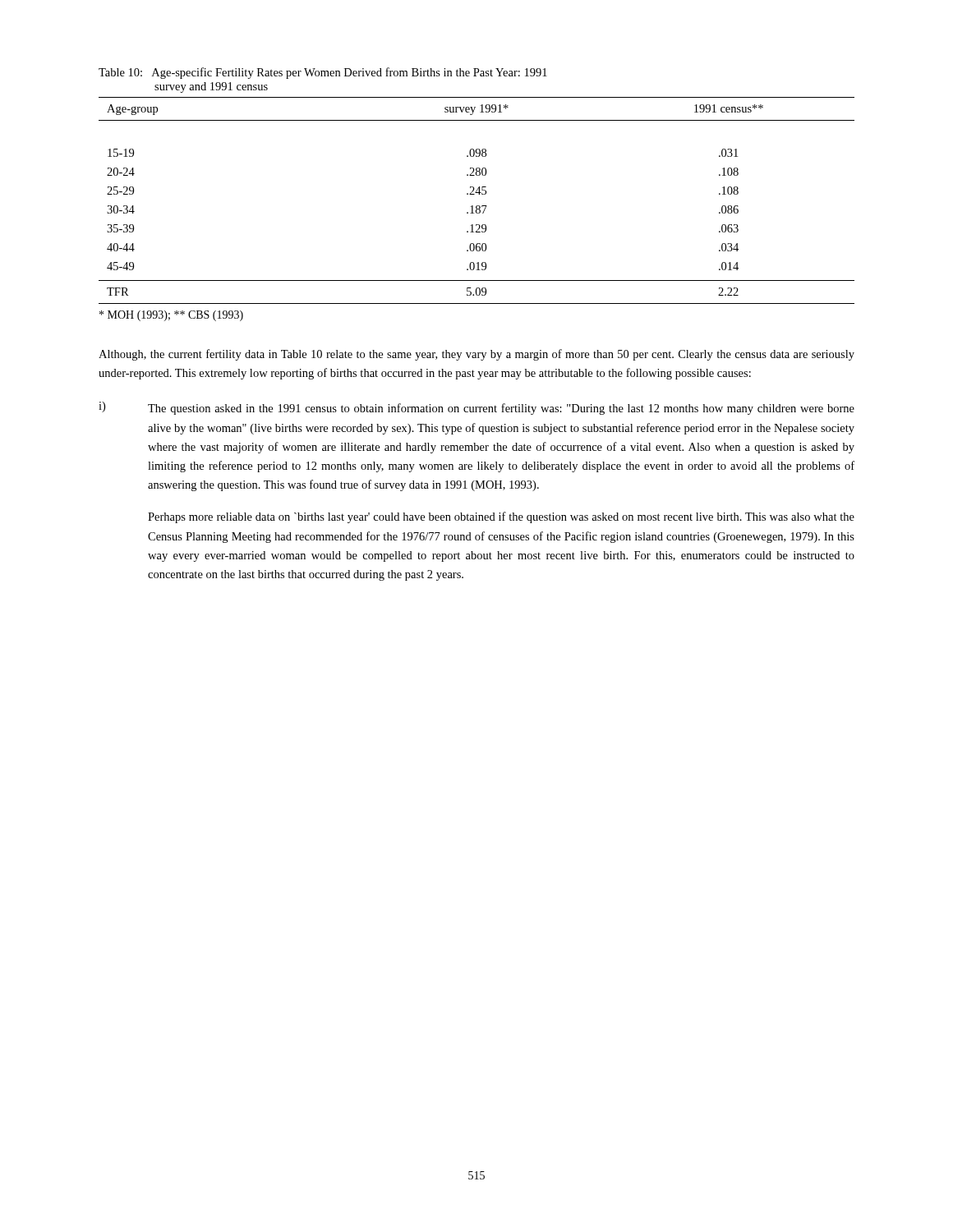The width and height of the screenshot is (953, 1232).
Task: Find the text block that says "Perhaps more reliable data on"
Action: click(501, 545)
